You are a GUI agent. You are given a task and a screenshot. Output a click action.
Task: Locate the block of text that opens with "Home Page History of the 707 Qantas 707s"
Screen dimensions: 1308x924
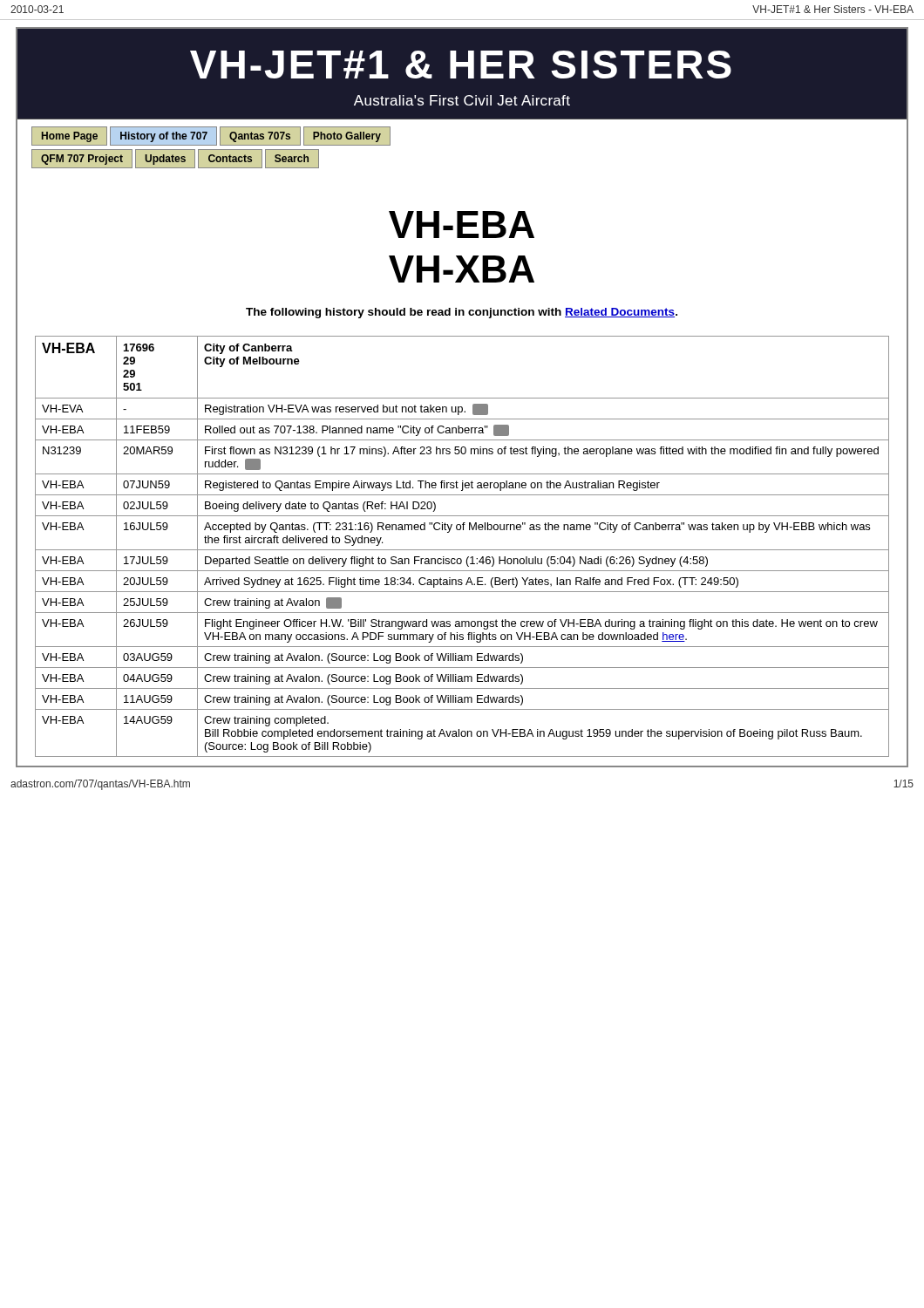point(211,147)
